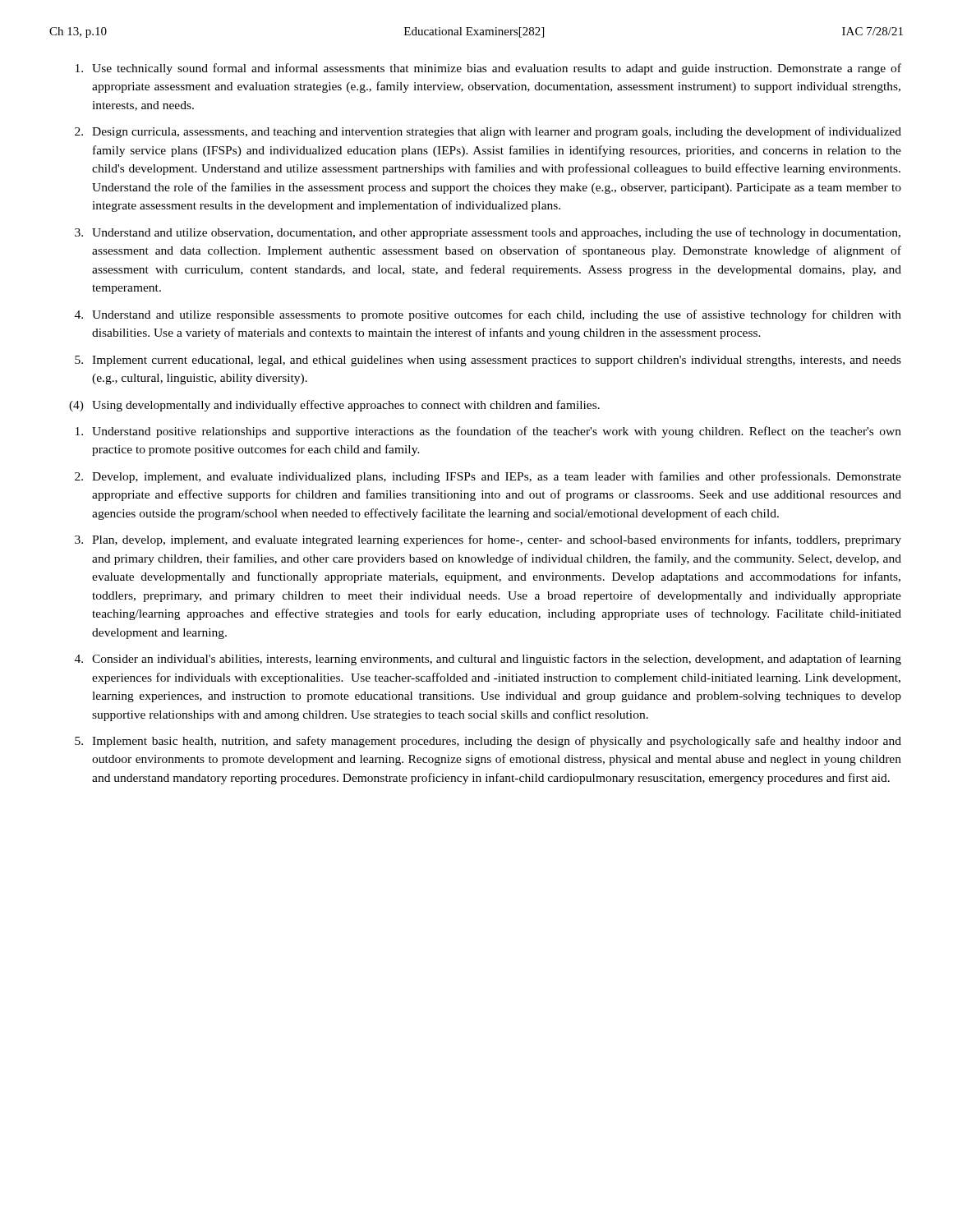
Task: Click on the region starting "3.Understand and utilize observation, documentation,"
Action: tap(475, 260)
